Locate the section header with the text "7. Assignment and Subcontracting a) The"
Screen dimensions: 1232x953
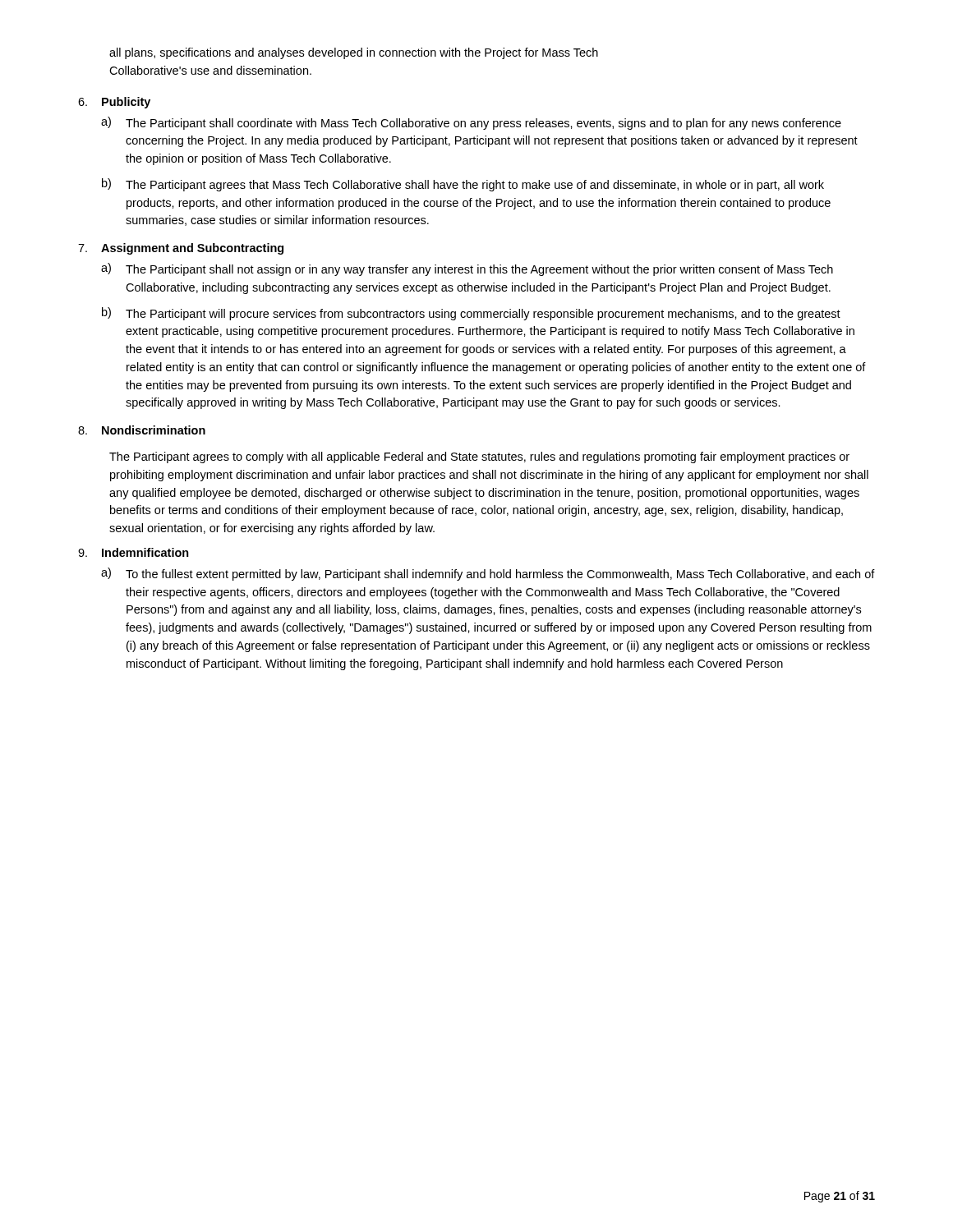(x=476, y=327)
